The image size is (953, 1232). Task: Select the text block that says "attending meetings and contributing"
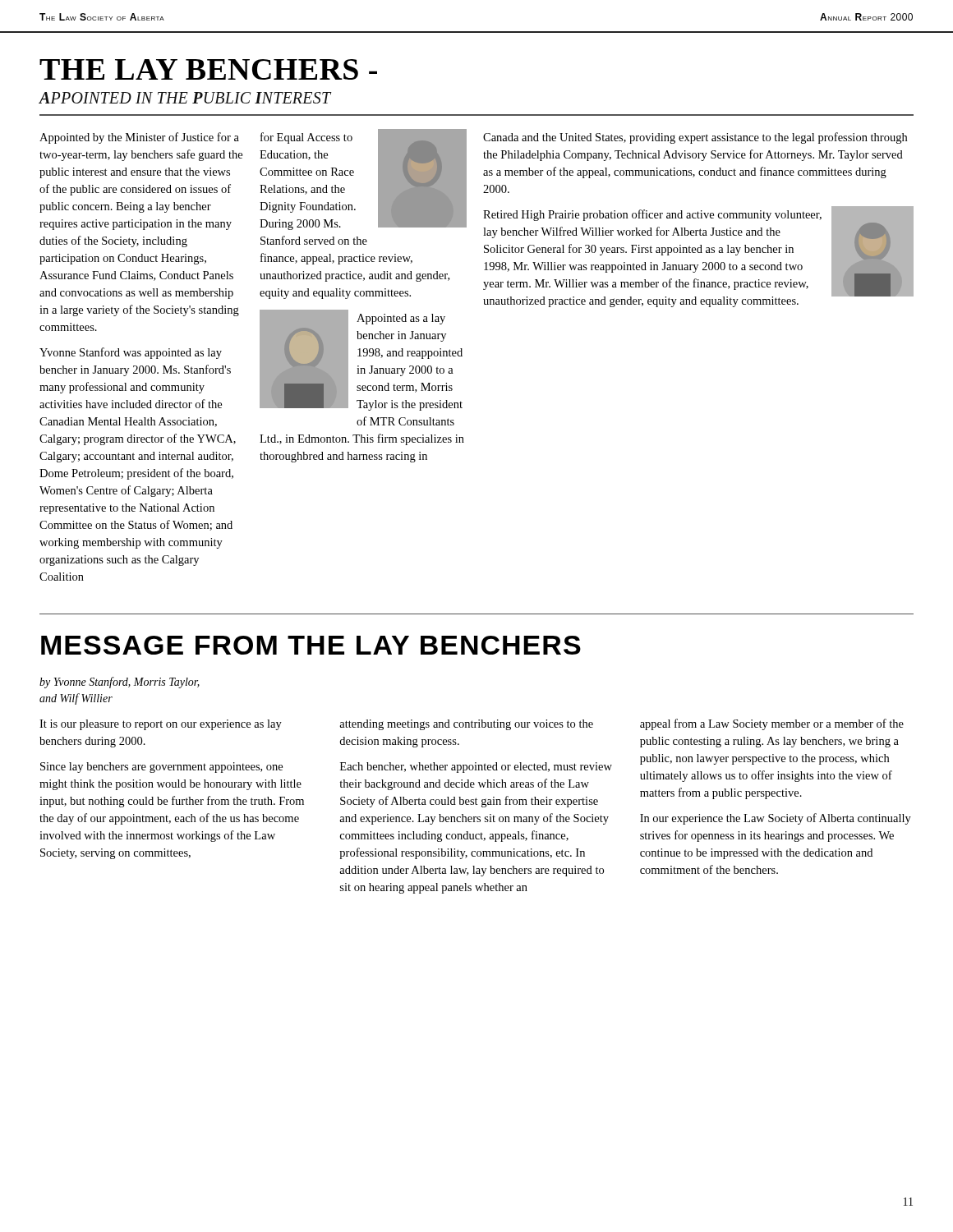pyautogui.click(x=476, y=805)
